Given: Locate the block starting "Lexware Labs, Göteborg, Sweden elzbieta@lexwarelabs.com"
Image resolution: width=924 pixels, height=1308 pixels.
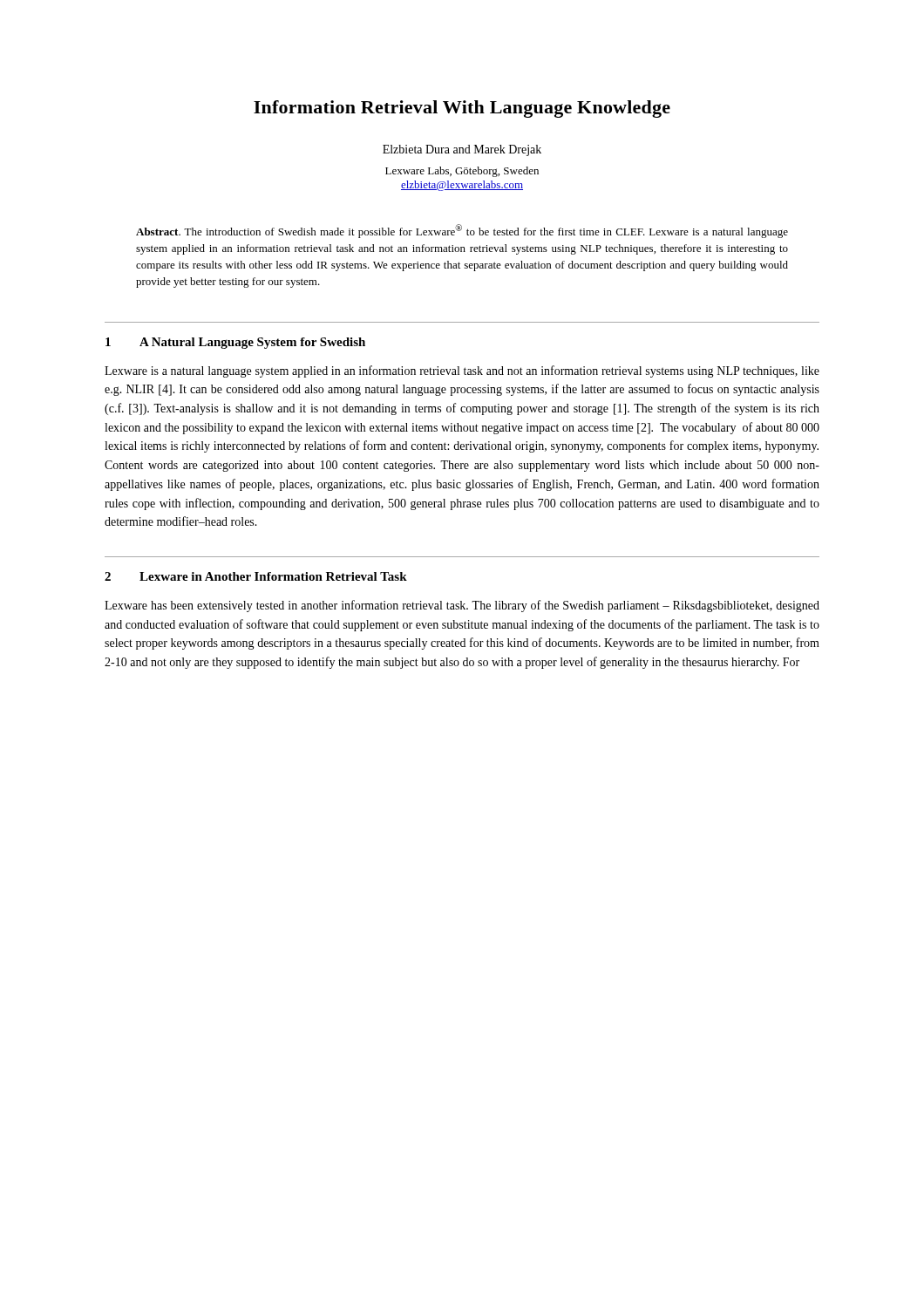Looking at the screenshot, I should [x=462, y=177].
